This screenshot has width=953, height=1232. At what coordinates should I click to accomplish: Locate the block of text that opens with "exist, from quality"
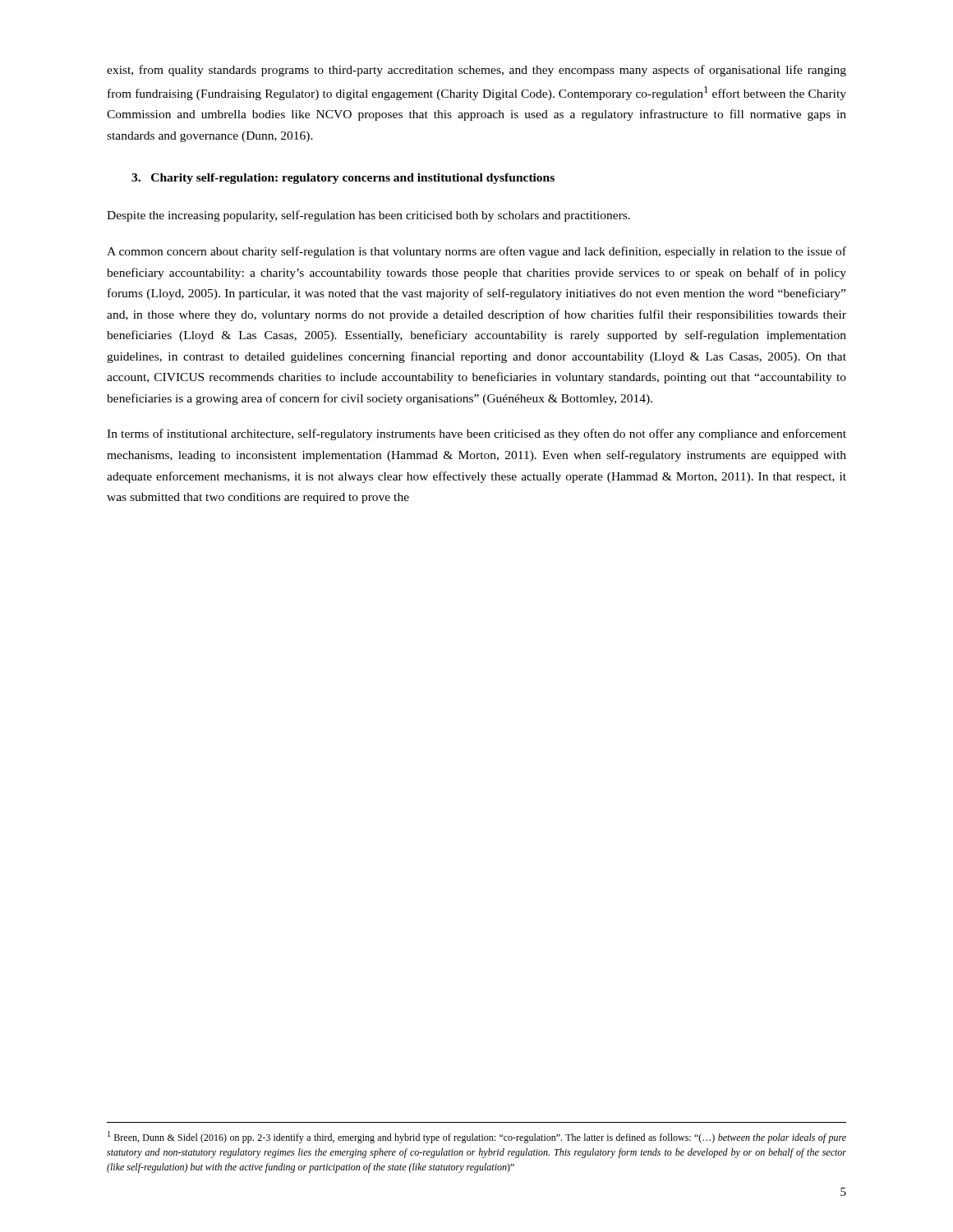[x=476, y=102]
